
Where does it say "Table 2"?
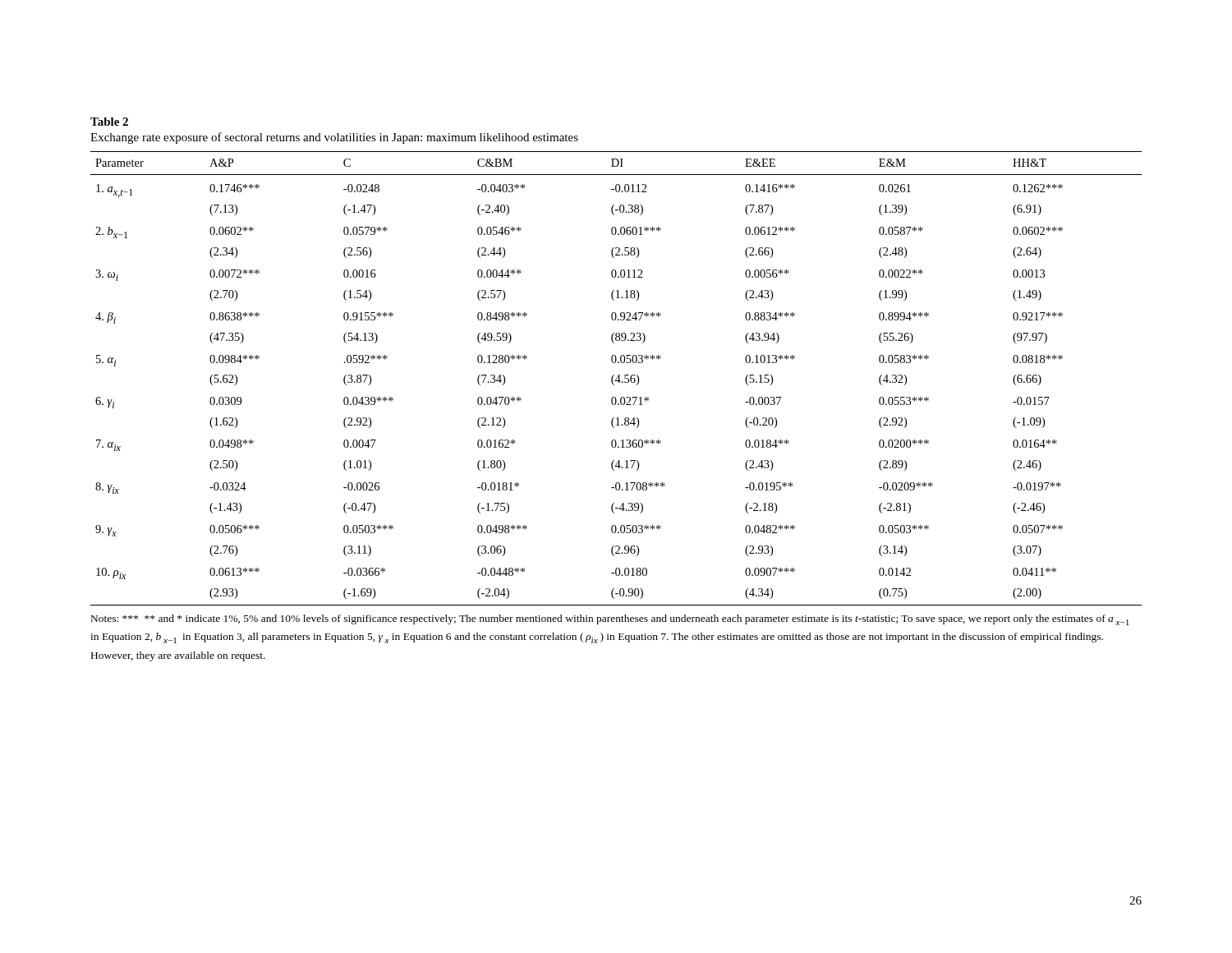click(109, 122)
